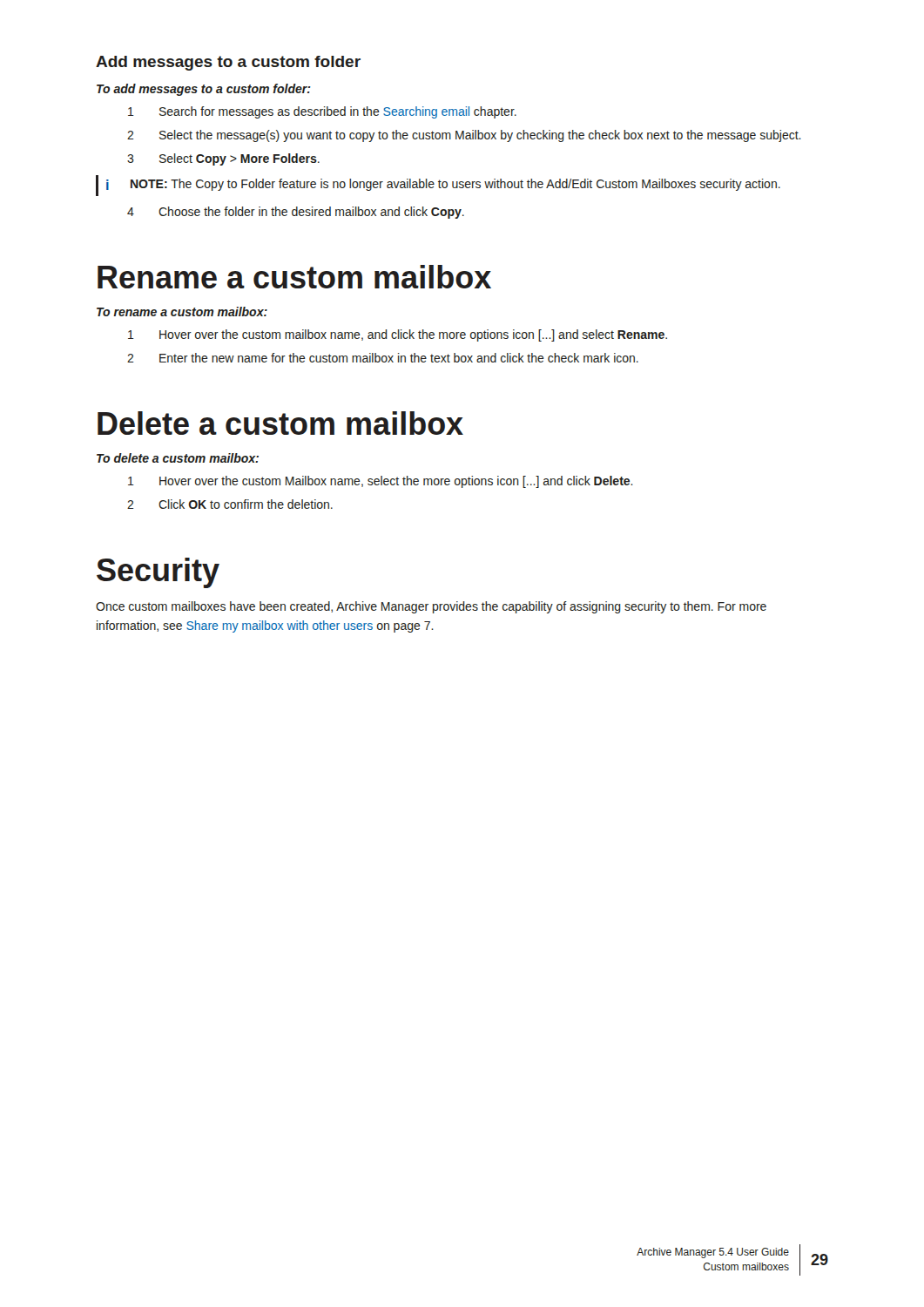Navigate to the element starting "To rename a custom mailbox:"
Image resolution: width=924 pixels, height=1307 pixels.
[x=182, y=312]
